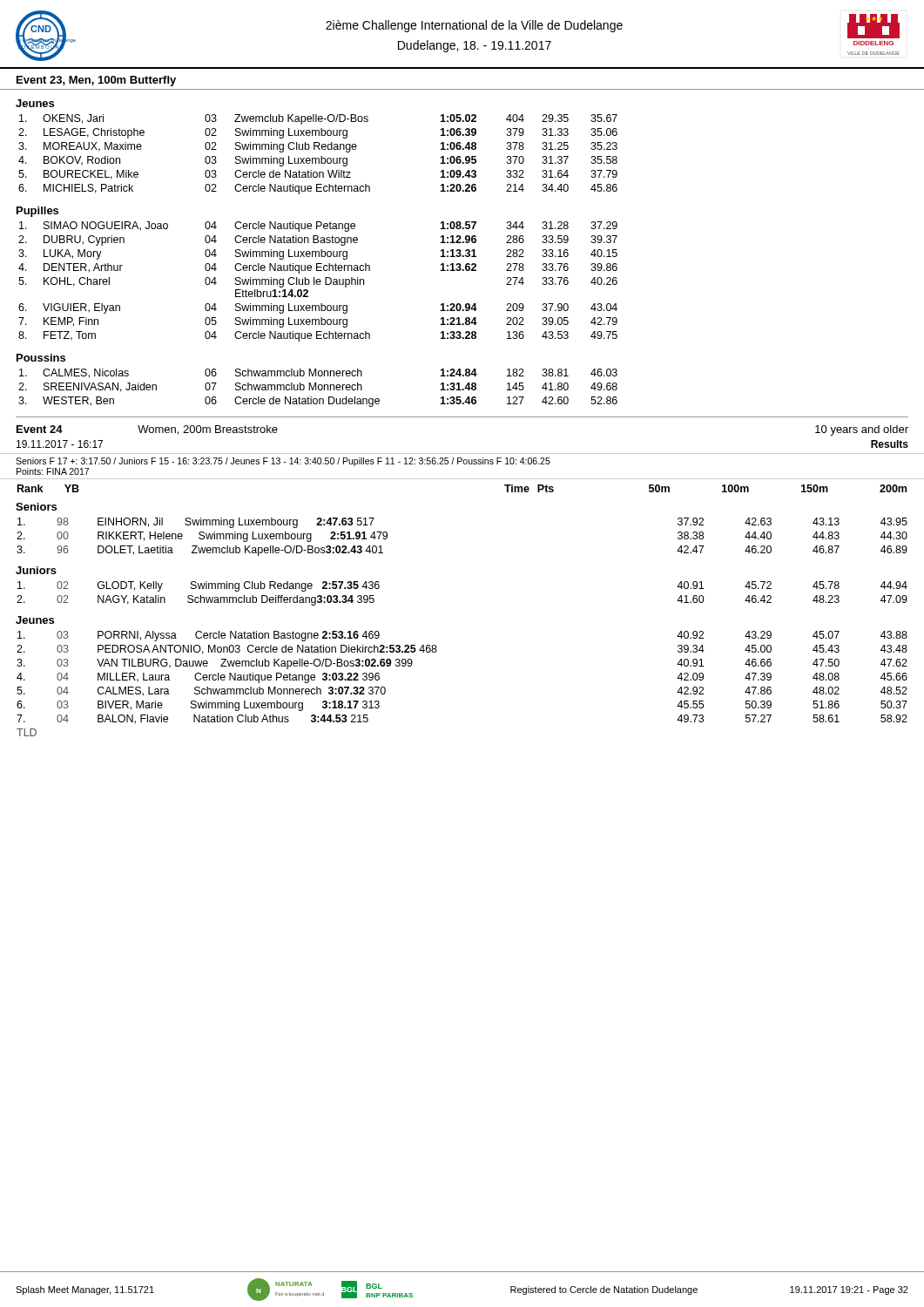924x1307 pixels.
Task: Select the section header that reads "Event 24 Women, 200m Breaststroke 10"
Action: pyautogui.click(x=41, y=430)
